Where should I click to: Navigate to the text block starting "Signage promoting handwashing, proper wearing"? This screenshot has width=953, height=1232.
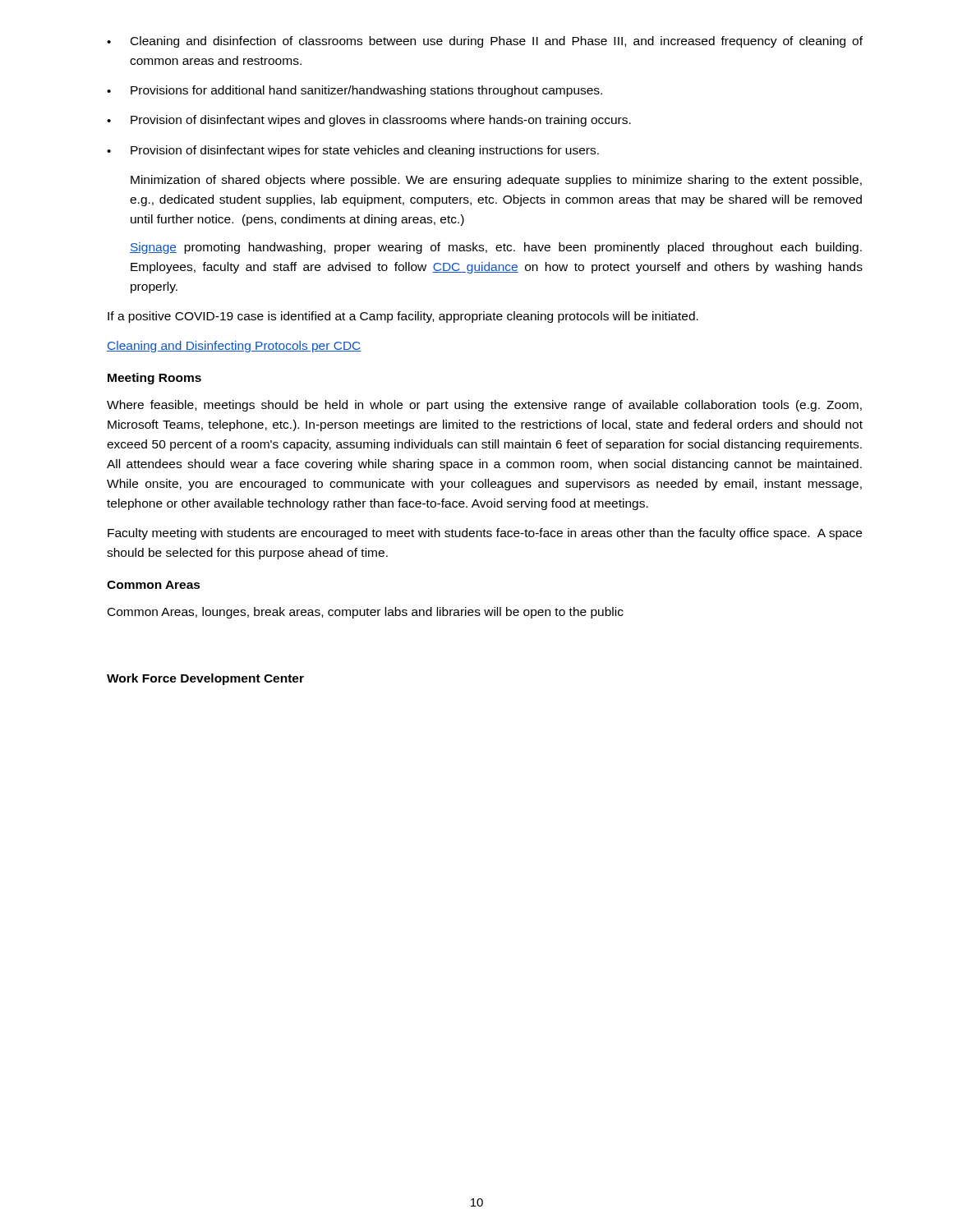point(496,266)
